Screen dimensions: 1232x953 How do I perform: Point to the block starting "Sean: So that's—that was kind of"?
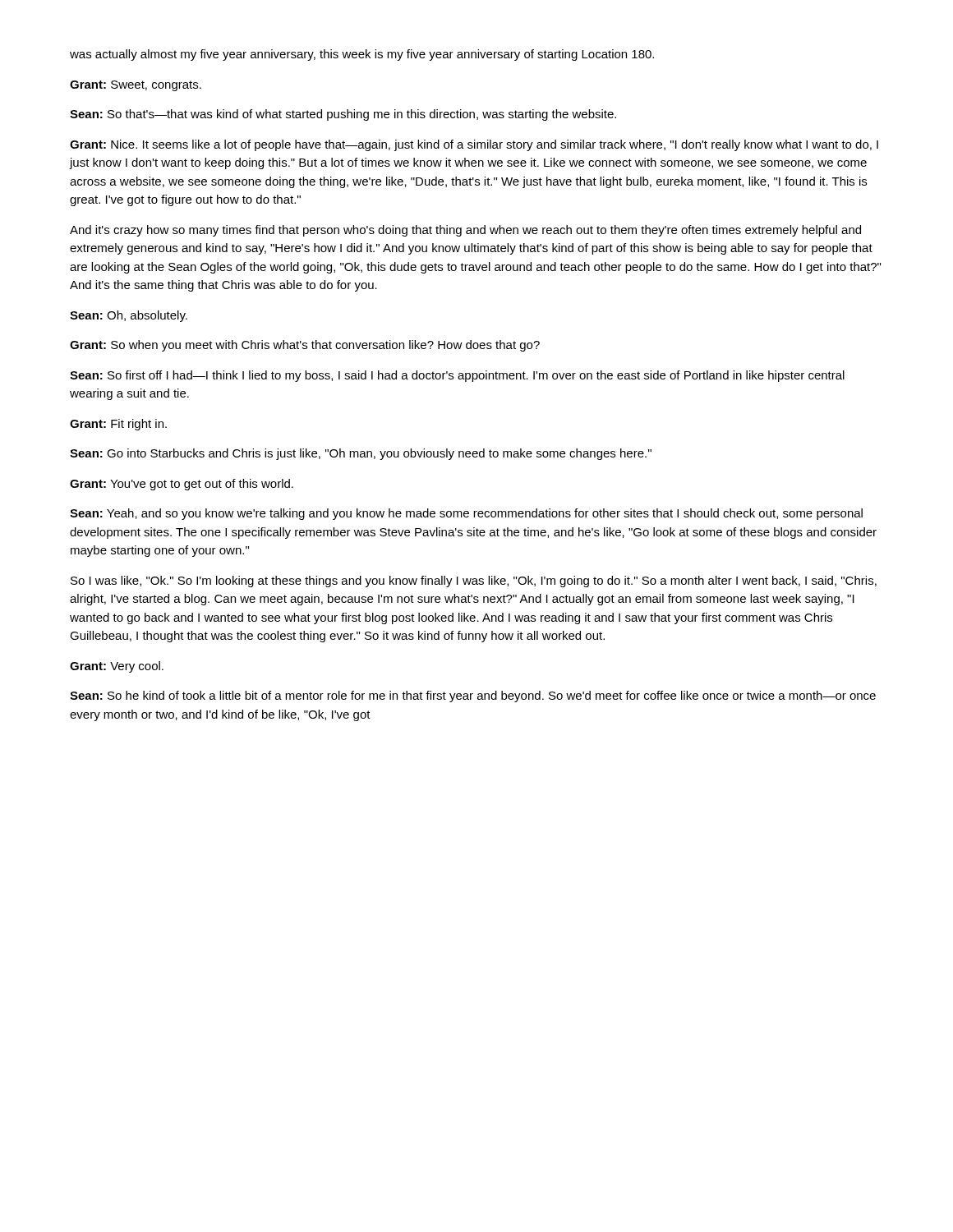(344, 114)
